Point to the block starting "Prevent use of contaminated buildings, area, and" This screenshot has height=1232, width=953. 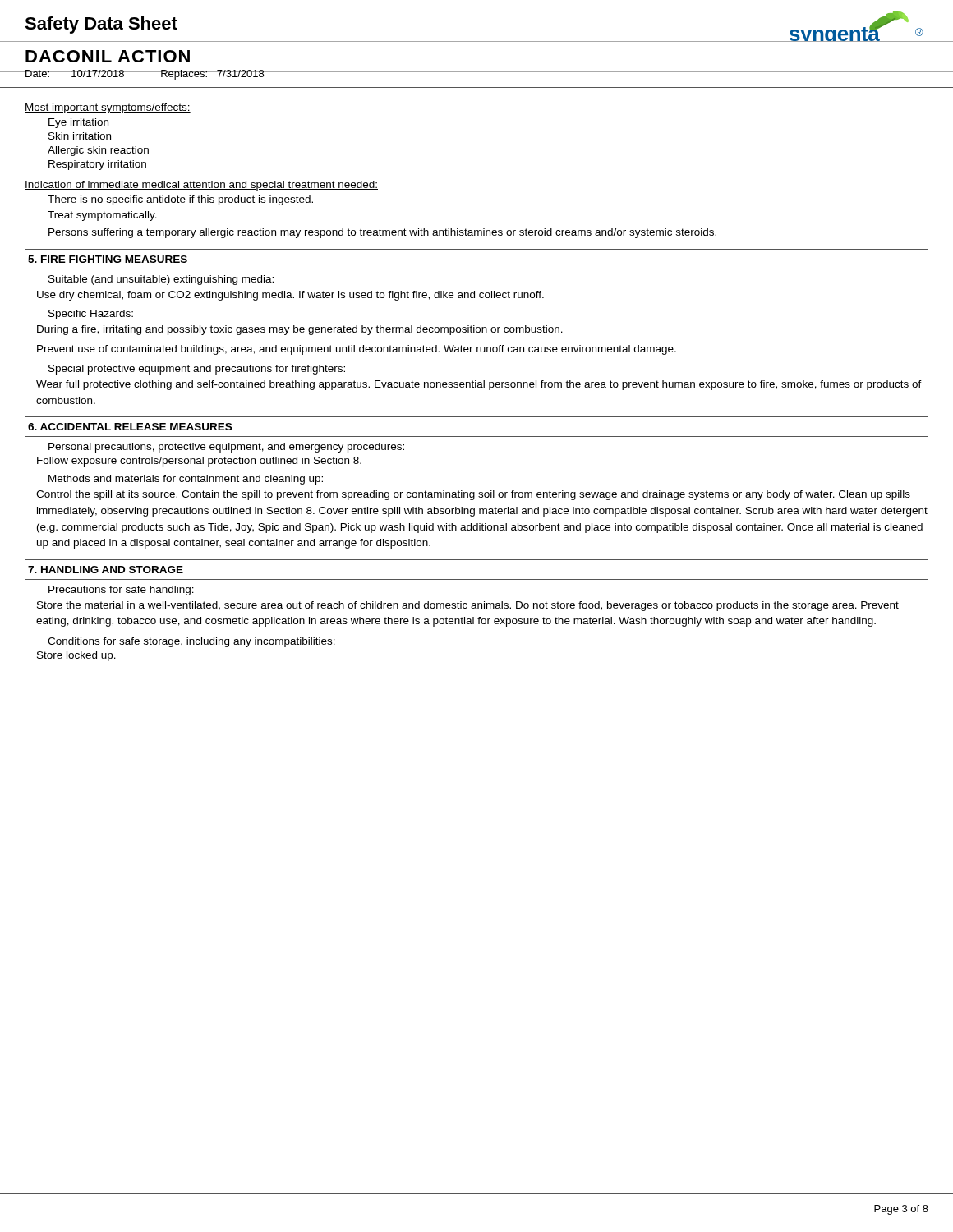(356, 348)
